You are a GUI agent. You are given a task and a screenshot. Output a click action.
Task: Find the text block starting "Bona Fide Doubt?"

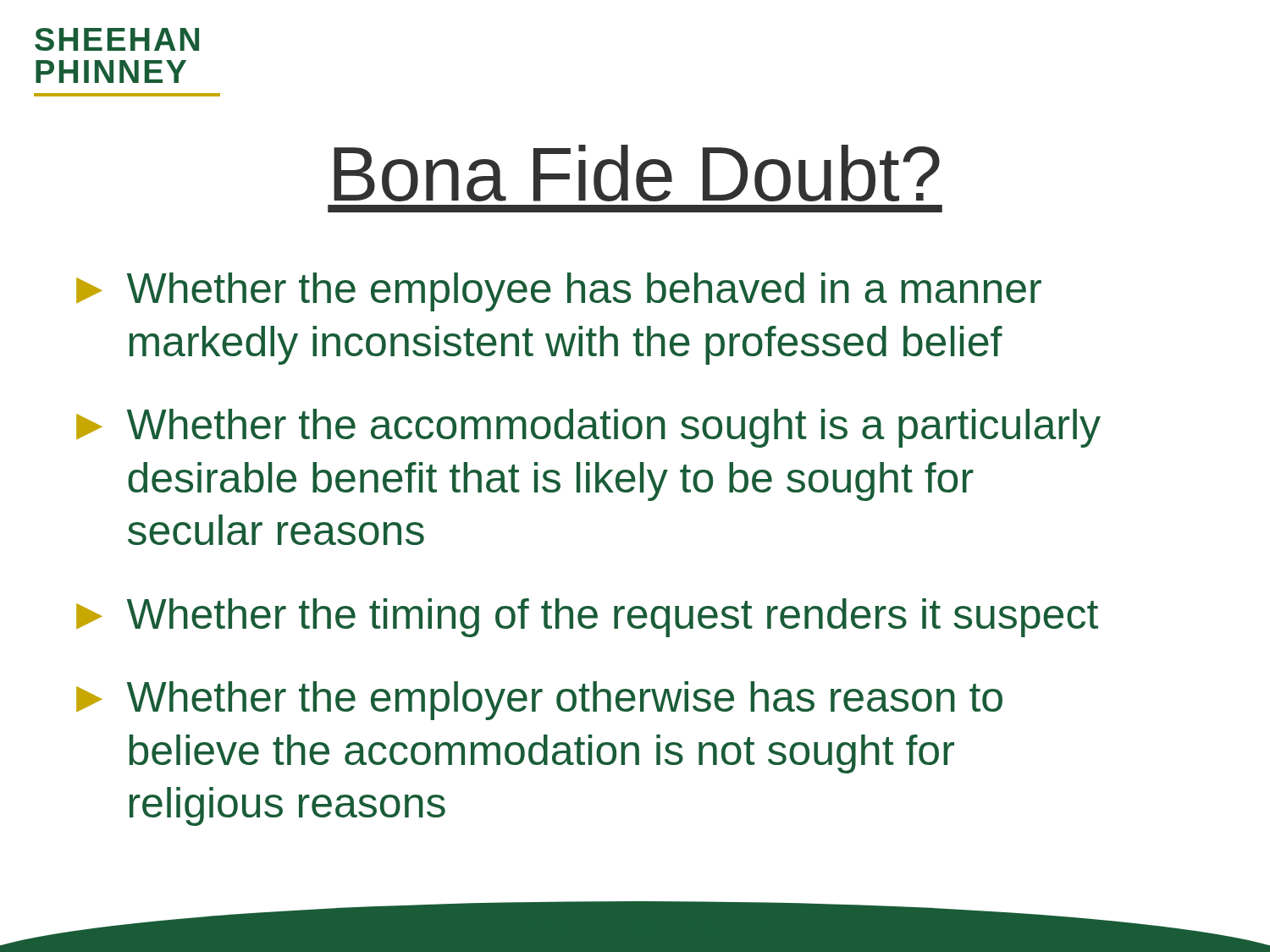pos(635,175)
